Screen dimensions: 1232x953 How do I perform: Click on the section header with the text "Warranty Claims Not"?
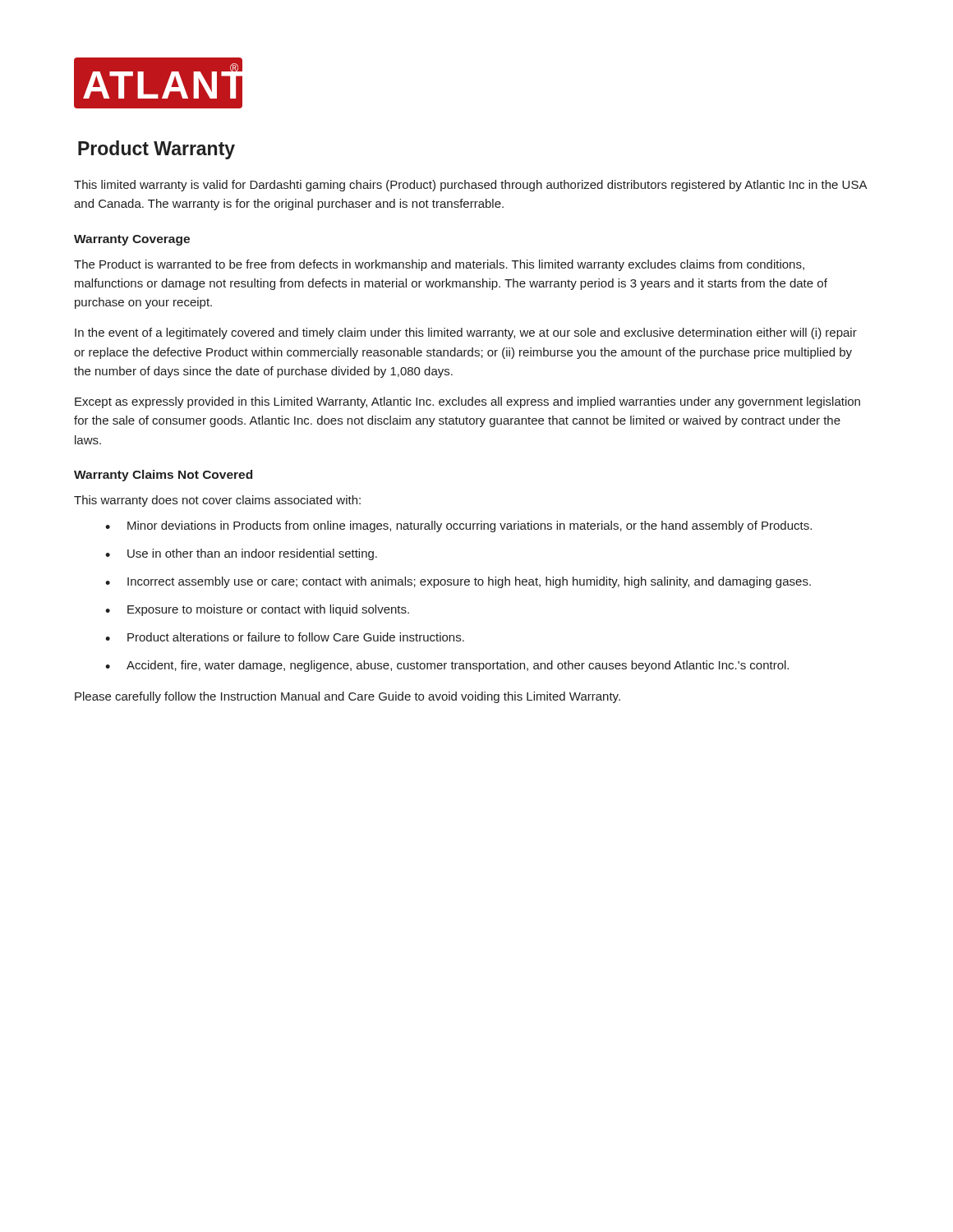164,474
